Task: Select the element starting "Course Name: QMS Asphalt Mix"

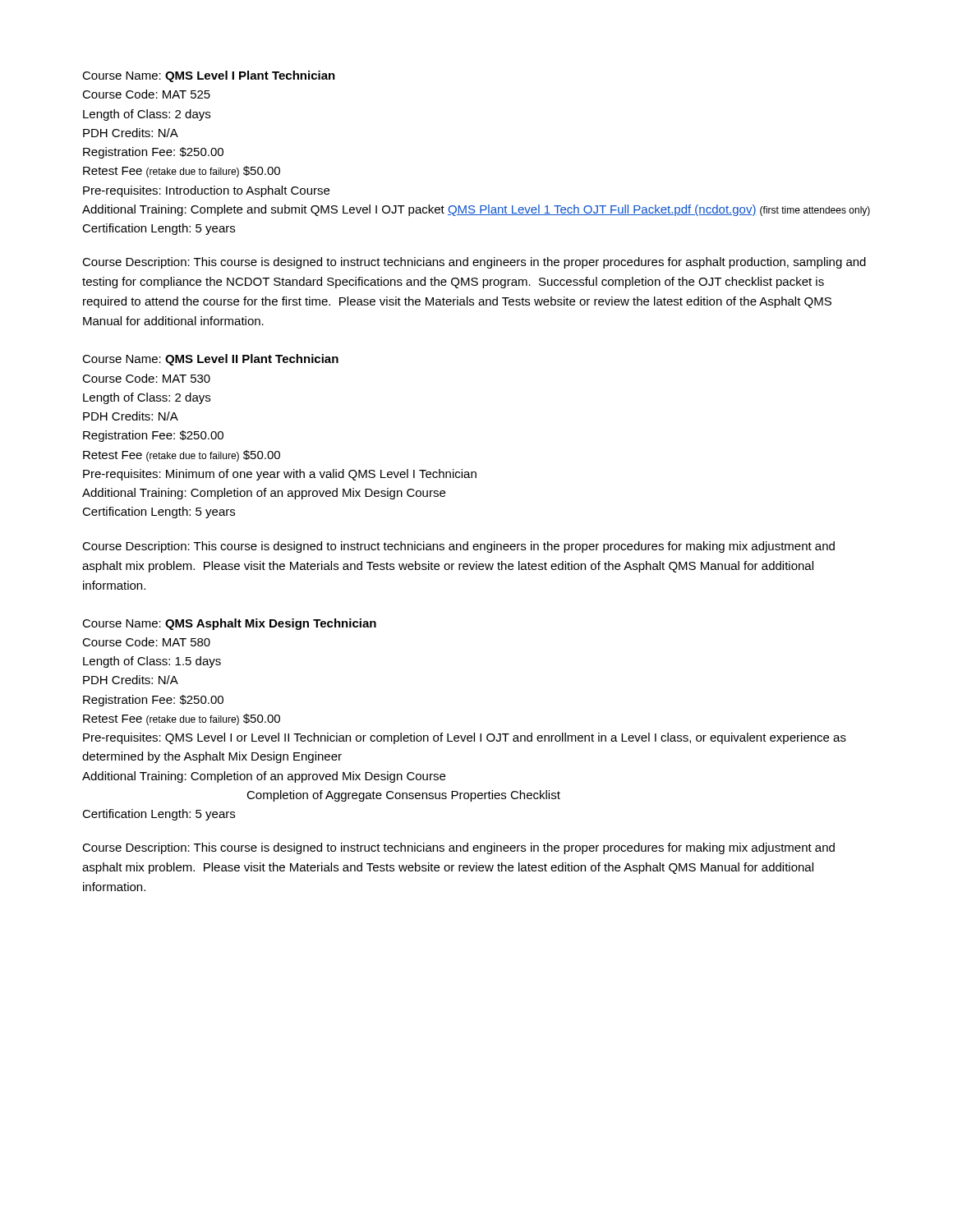Action: (229, 624)
